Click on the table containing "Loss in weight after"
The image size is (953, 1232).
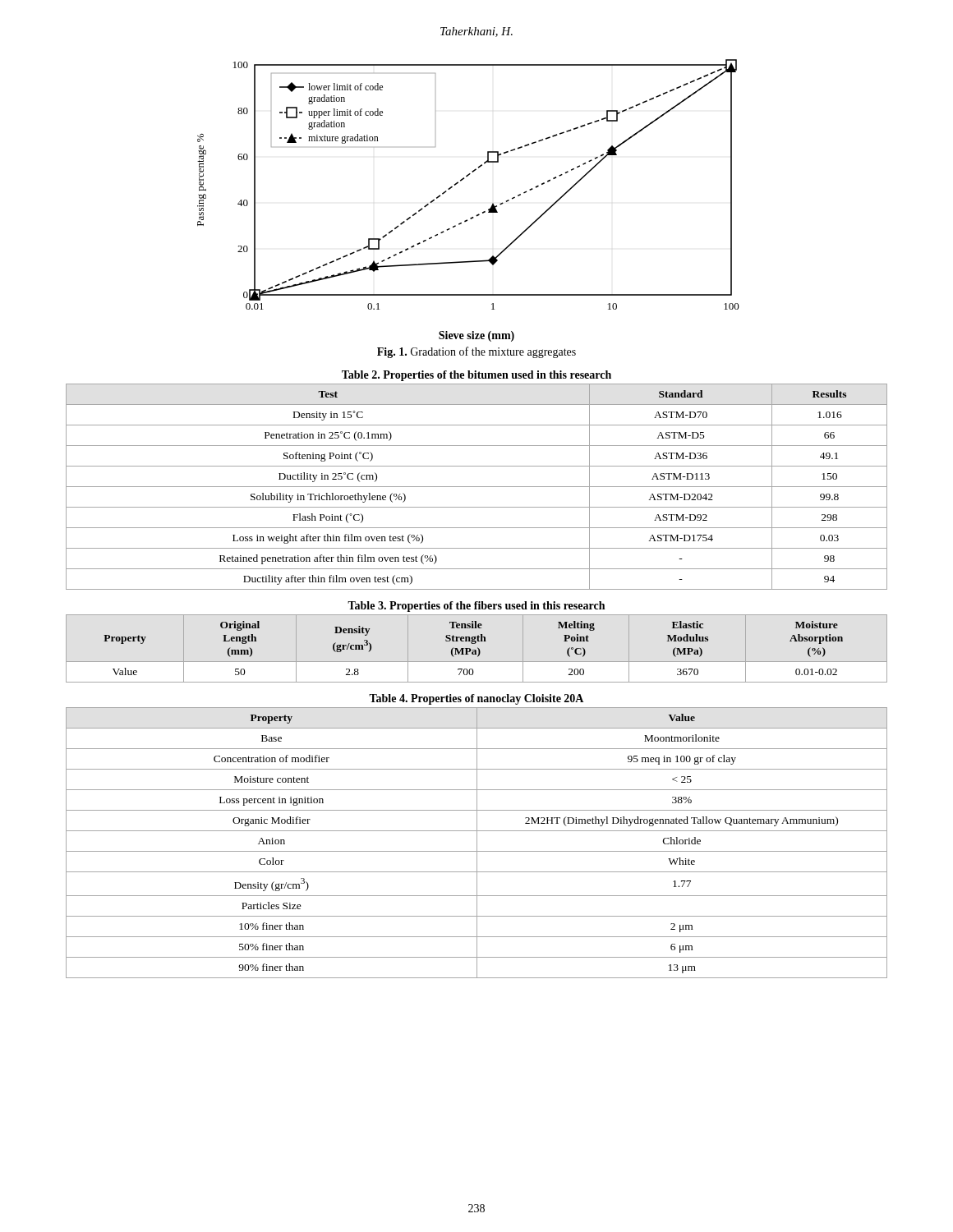pos(476,487)
